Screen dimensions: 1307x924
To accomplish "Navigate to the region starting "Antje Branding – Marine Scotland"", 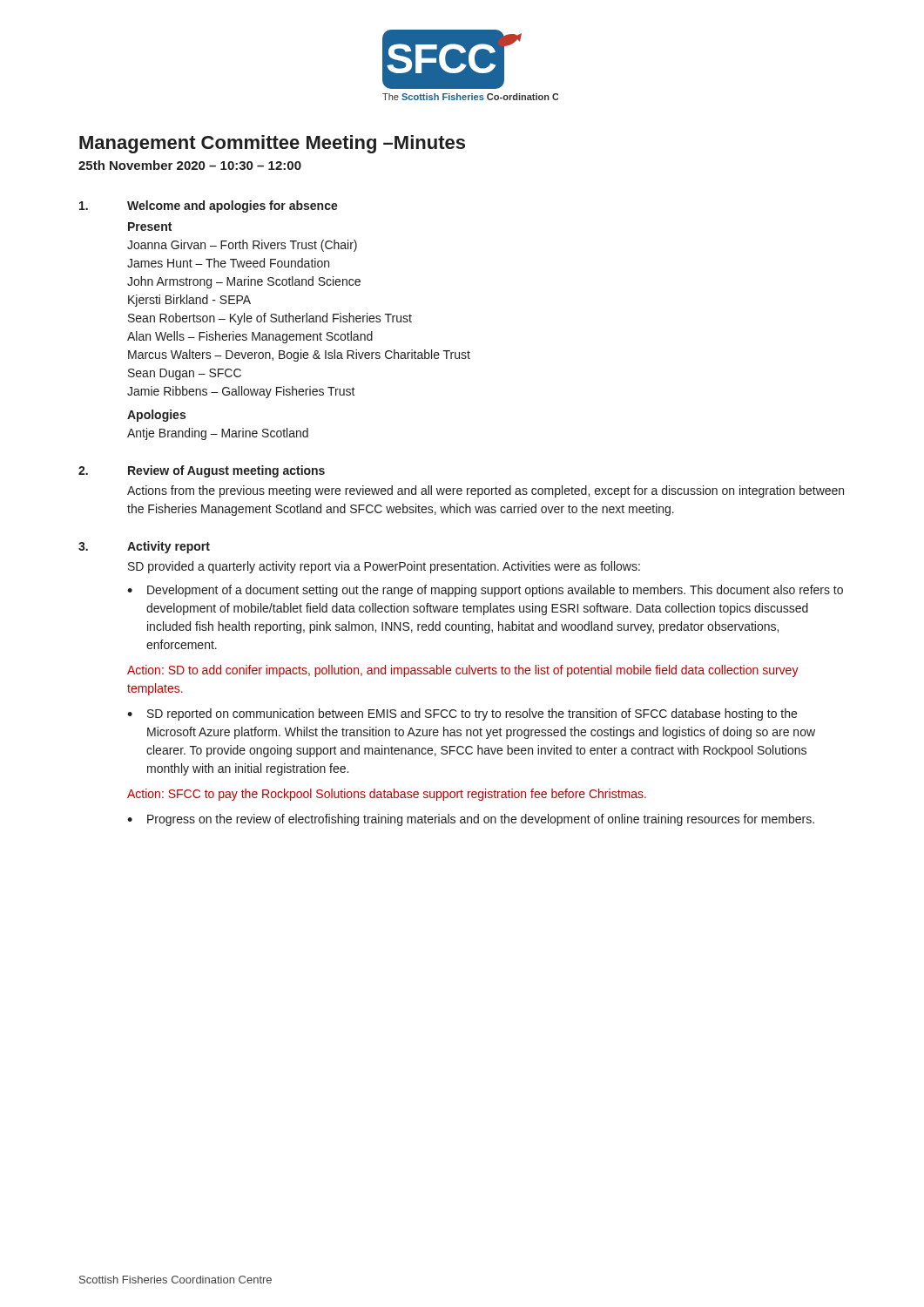I will coord(218,433).
